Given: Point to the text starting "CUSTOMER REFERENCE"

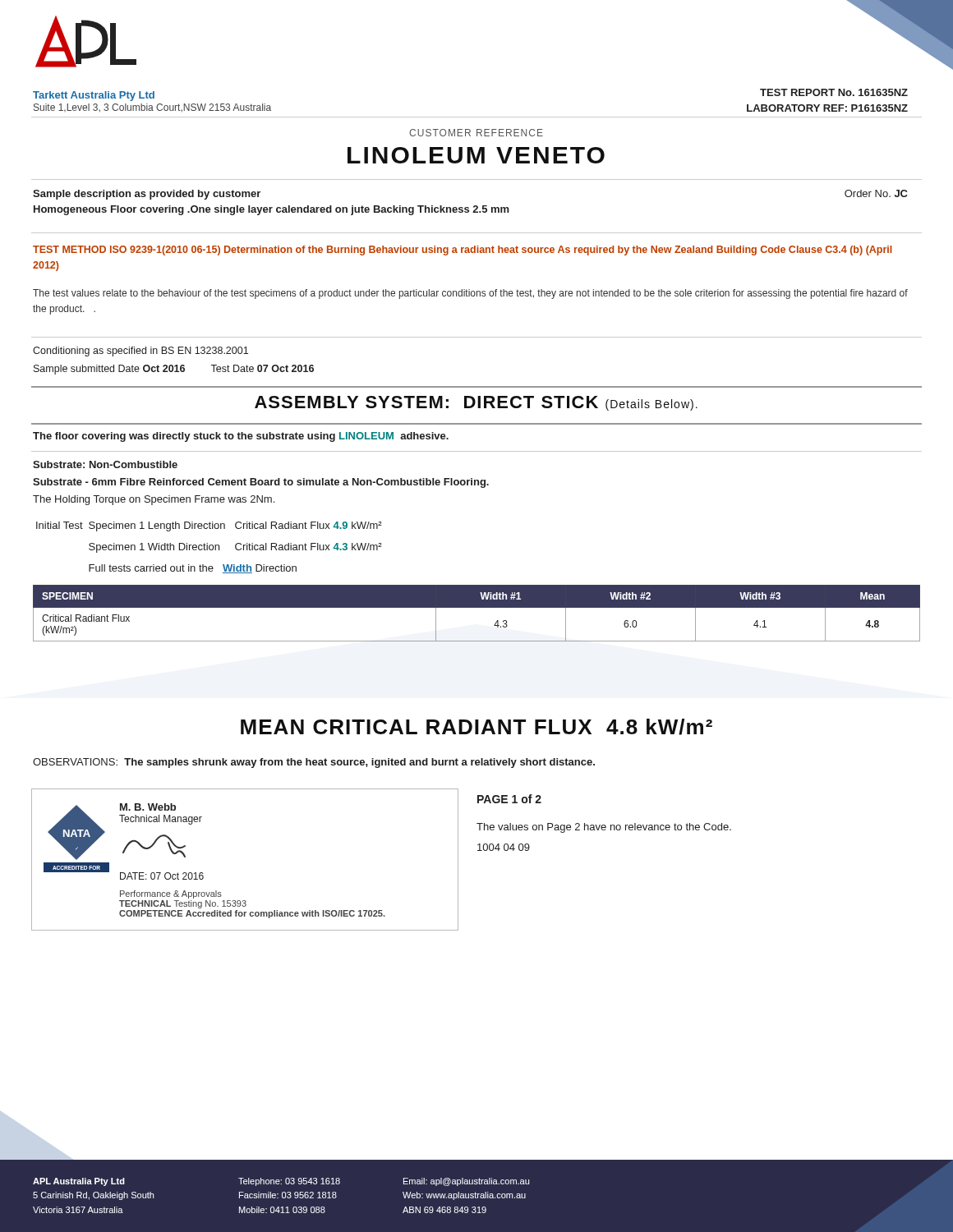Looking at the screenshot, I should [476, 133].
